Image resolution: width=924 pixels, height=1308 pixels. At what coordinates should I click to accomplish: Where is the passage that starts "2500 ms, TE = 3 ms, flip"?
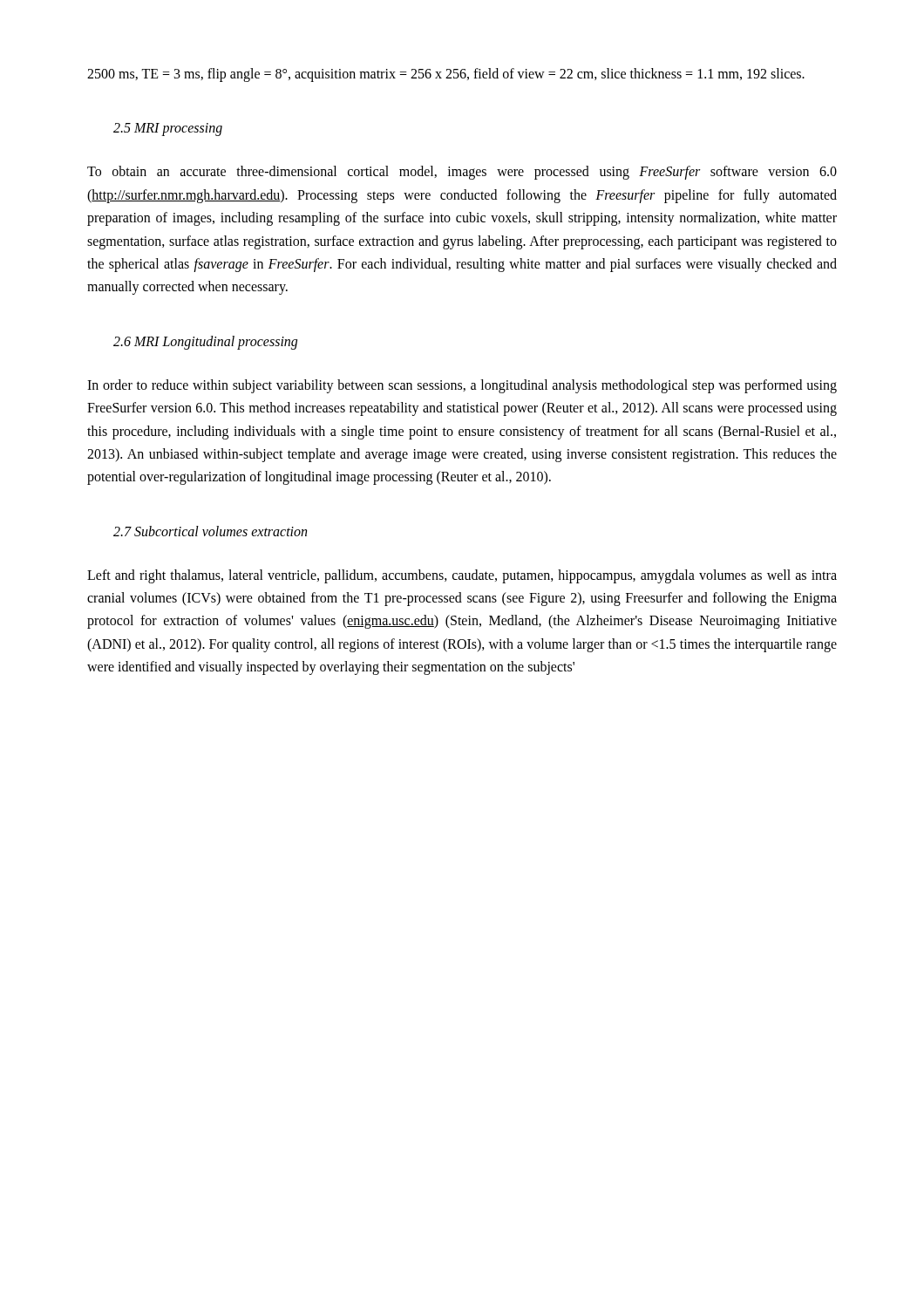(446, 74)
